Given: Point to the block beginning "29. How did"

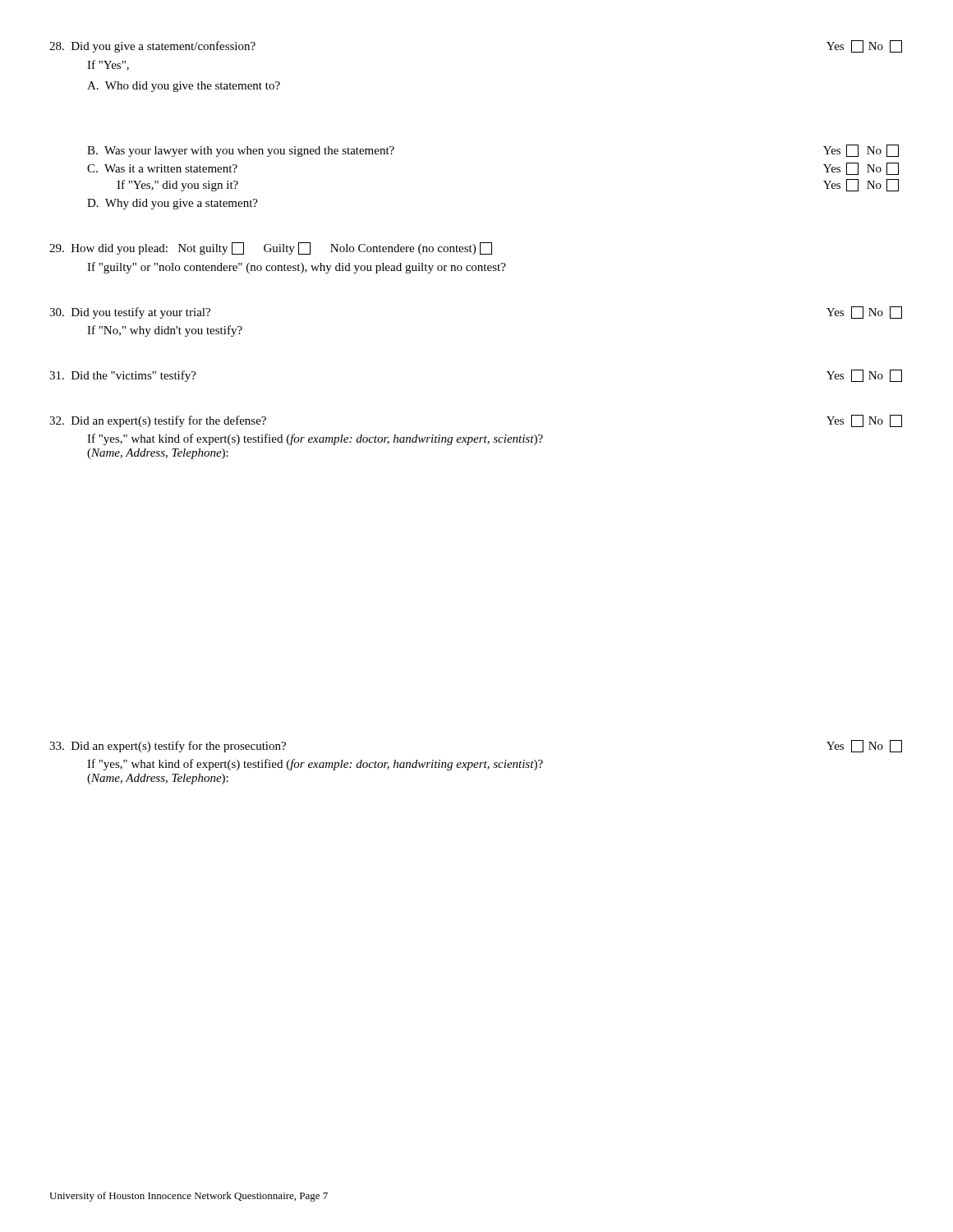Looking at the screenshot, I should 476,258.
